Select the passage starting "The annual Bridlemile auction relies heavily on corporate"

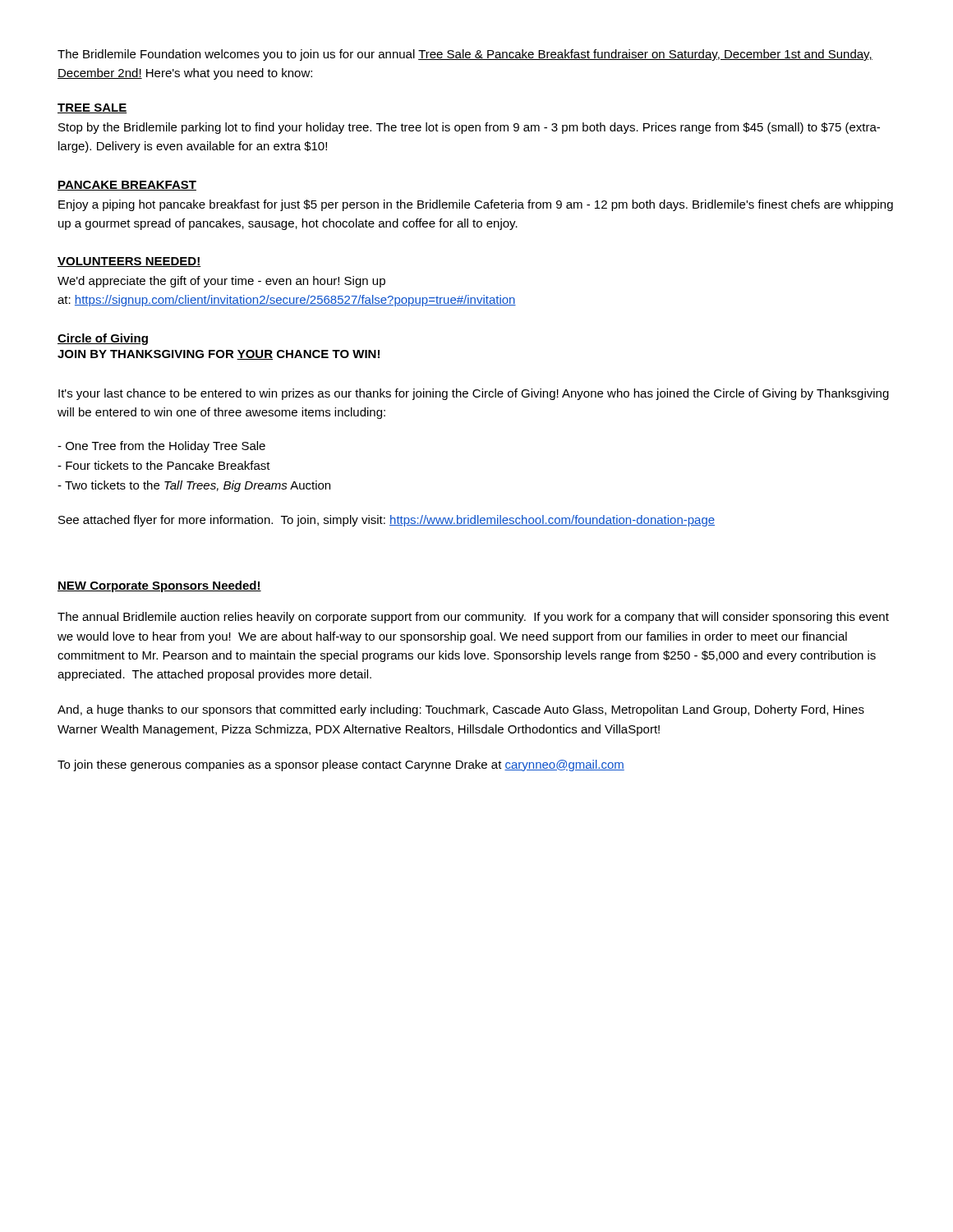pos(473,645)
